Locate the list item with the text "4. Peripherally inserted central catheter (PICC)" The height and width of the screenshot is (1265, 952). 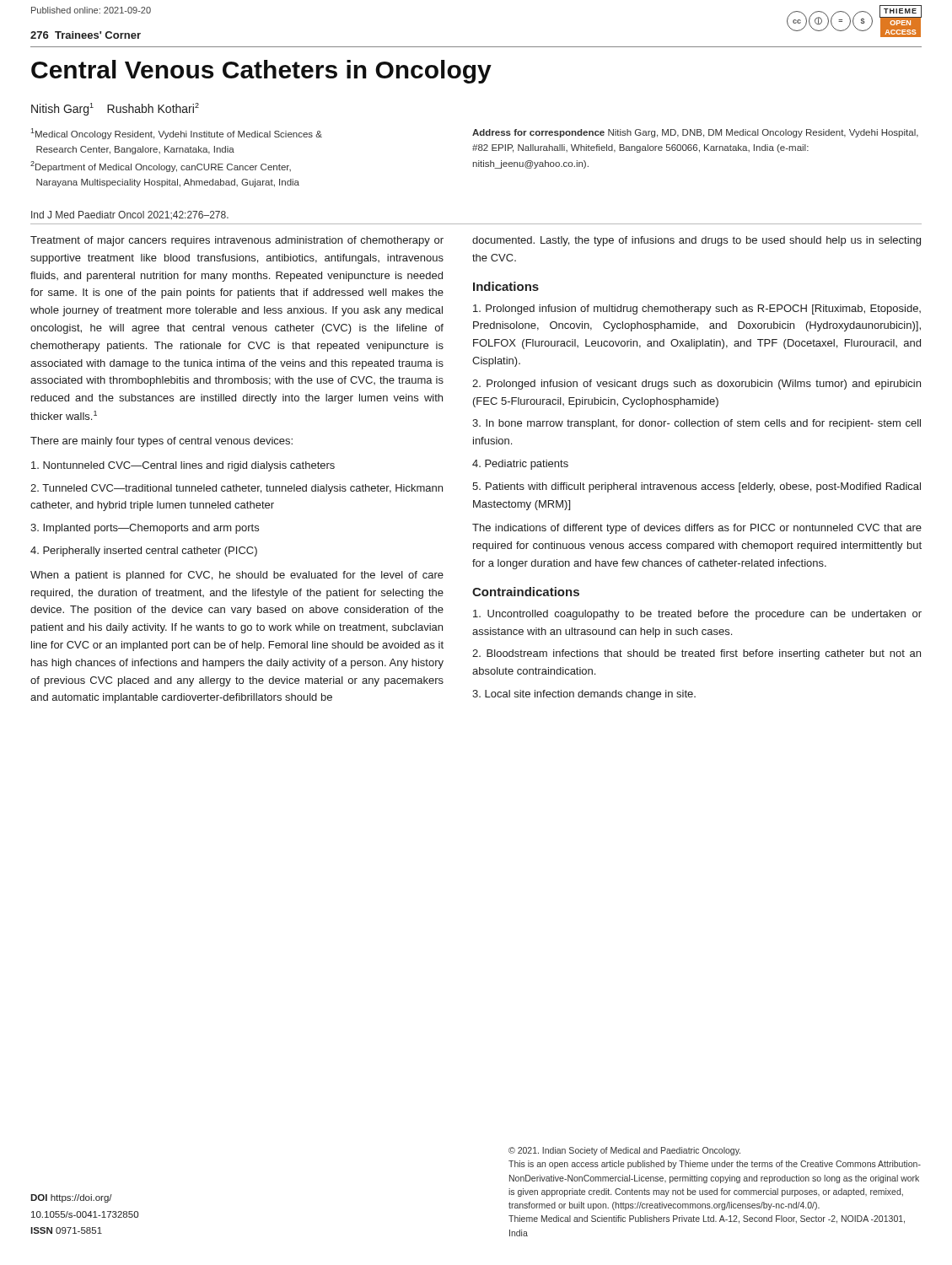coord(144,550)
